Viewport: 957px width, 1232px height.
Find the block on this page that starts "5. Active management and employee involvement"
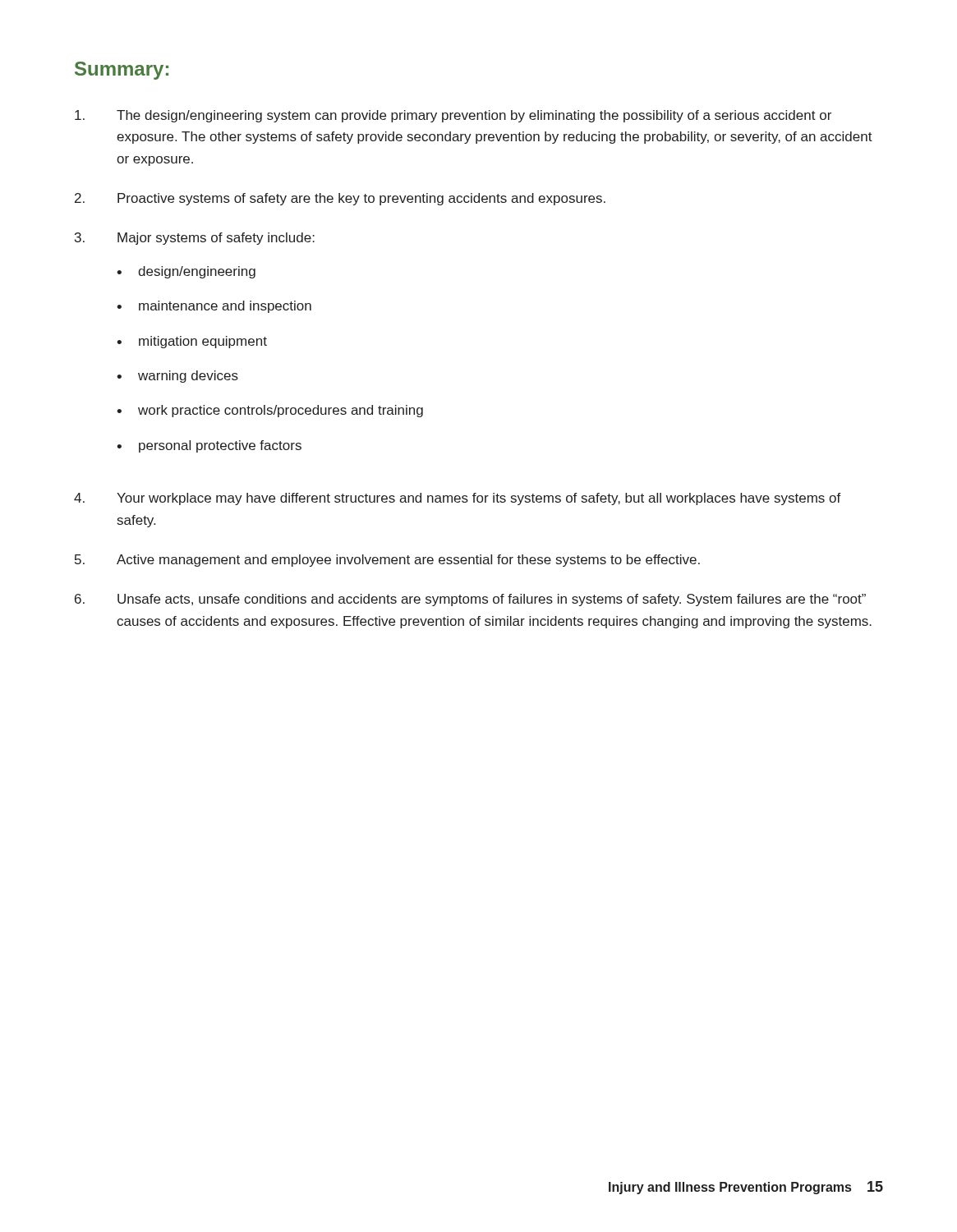(478, 560)
